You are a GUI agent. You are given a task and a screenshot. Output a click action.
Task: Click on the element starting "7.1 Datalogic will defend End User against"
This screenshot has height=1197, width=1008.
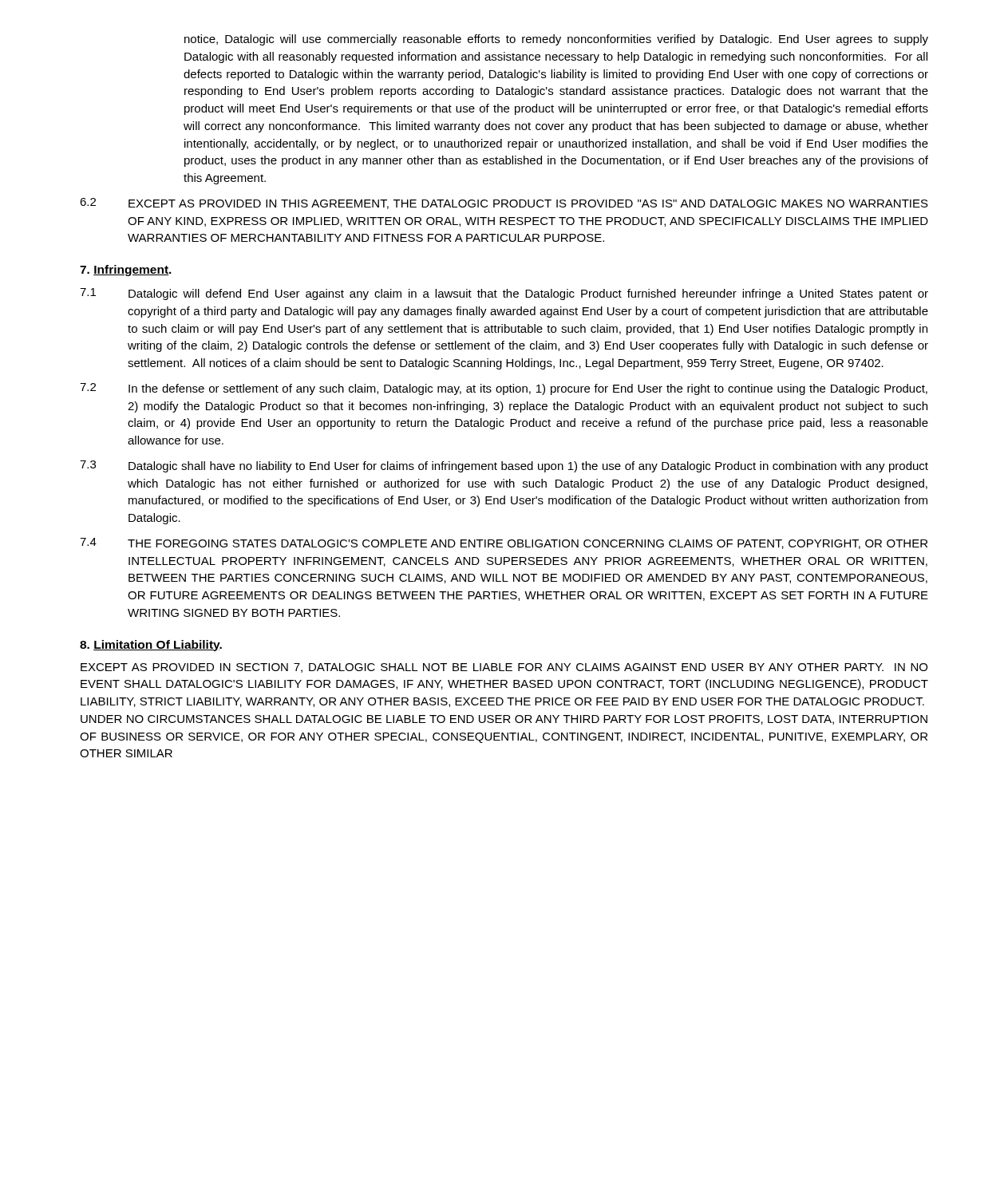point(504,328)
